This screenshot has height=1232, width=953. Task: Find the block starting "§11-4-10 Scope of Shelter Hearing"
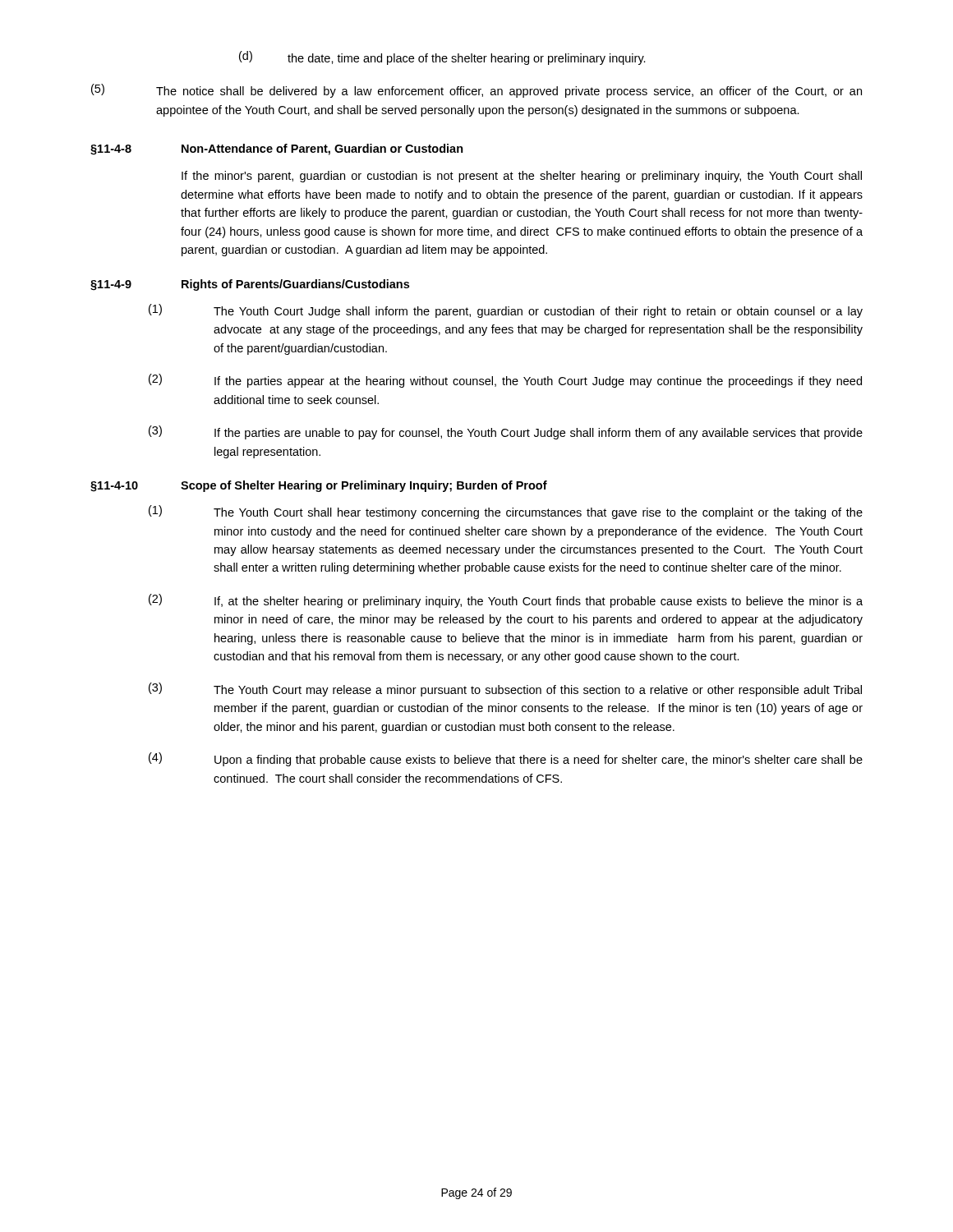click(x=476, y=485)
